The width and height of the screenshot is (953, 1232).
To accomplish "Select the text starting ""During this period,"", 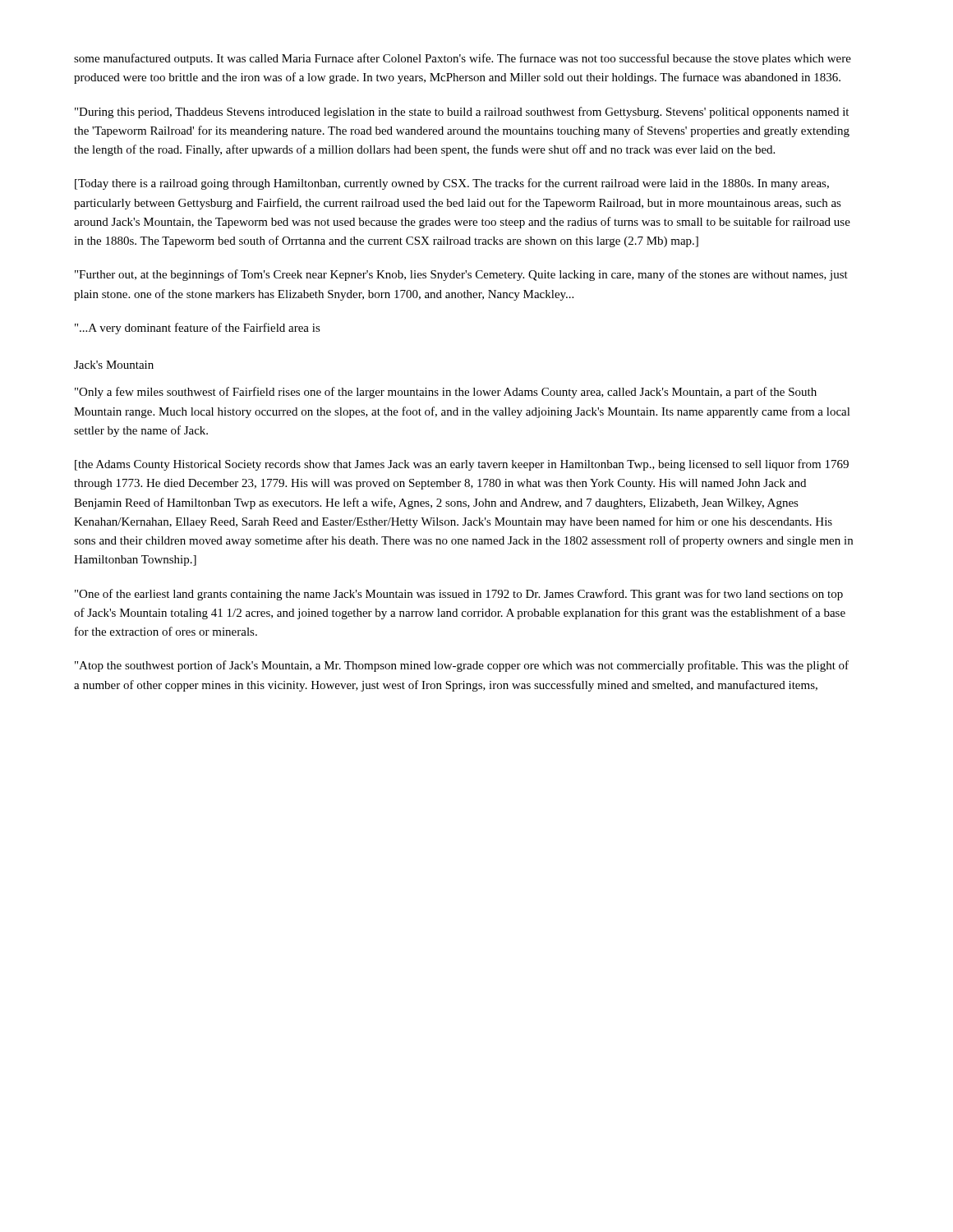I will (462, 130).
